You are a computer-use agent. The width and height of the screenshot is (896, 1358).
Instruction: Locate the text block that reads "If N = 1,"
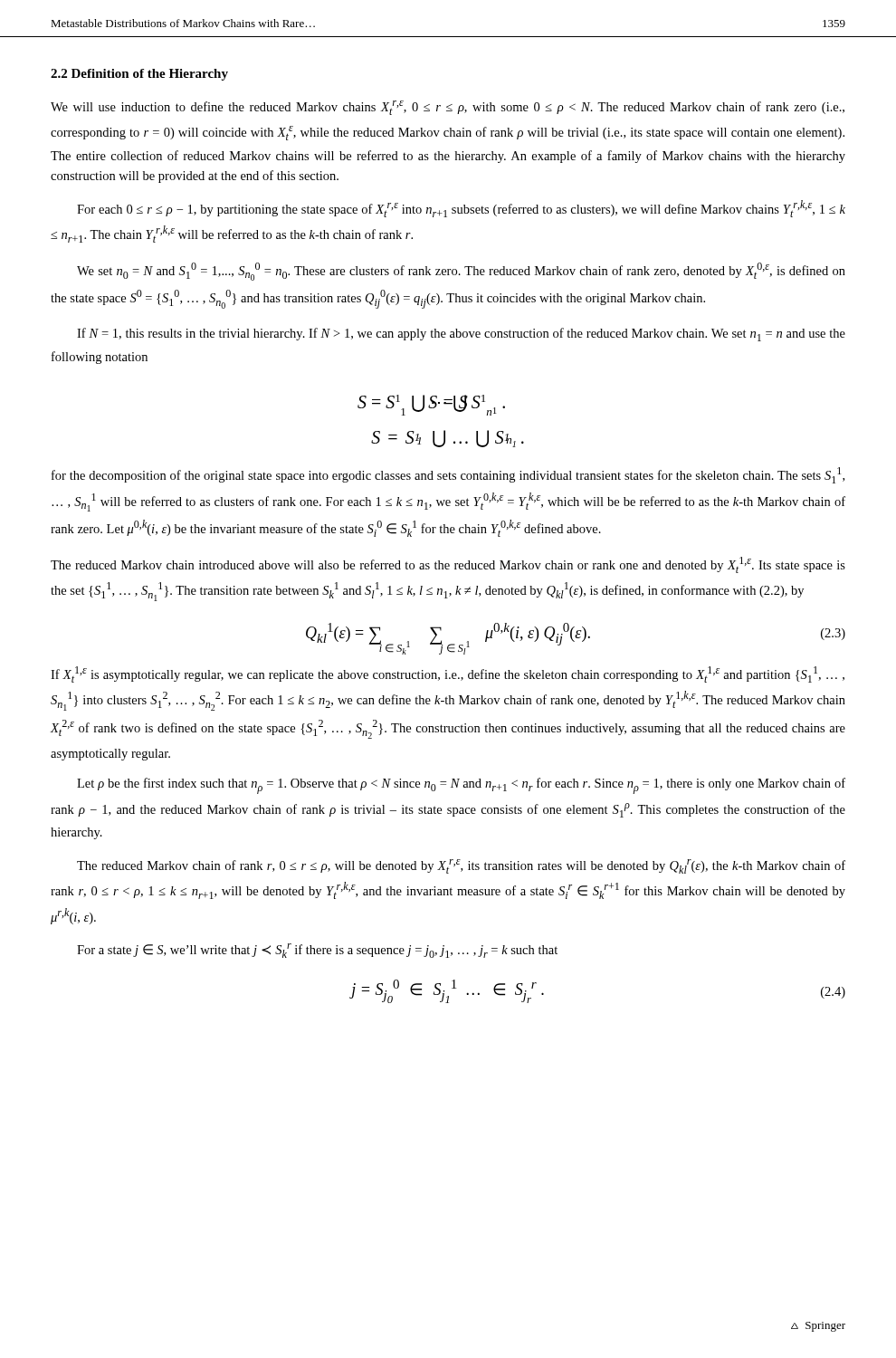[x=448, y=345]
